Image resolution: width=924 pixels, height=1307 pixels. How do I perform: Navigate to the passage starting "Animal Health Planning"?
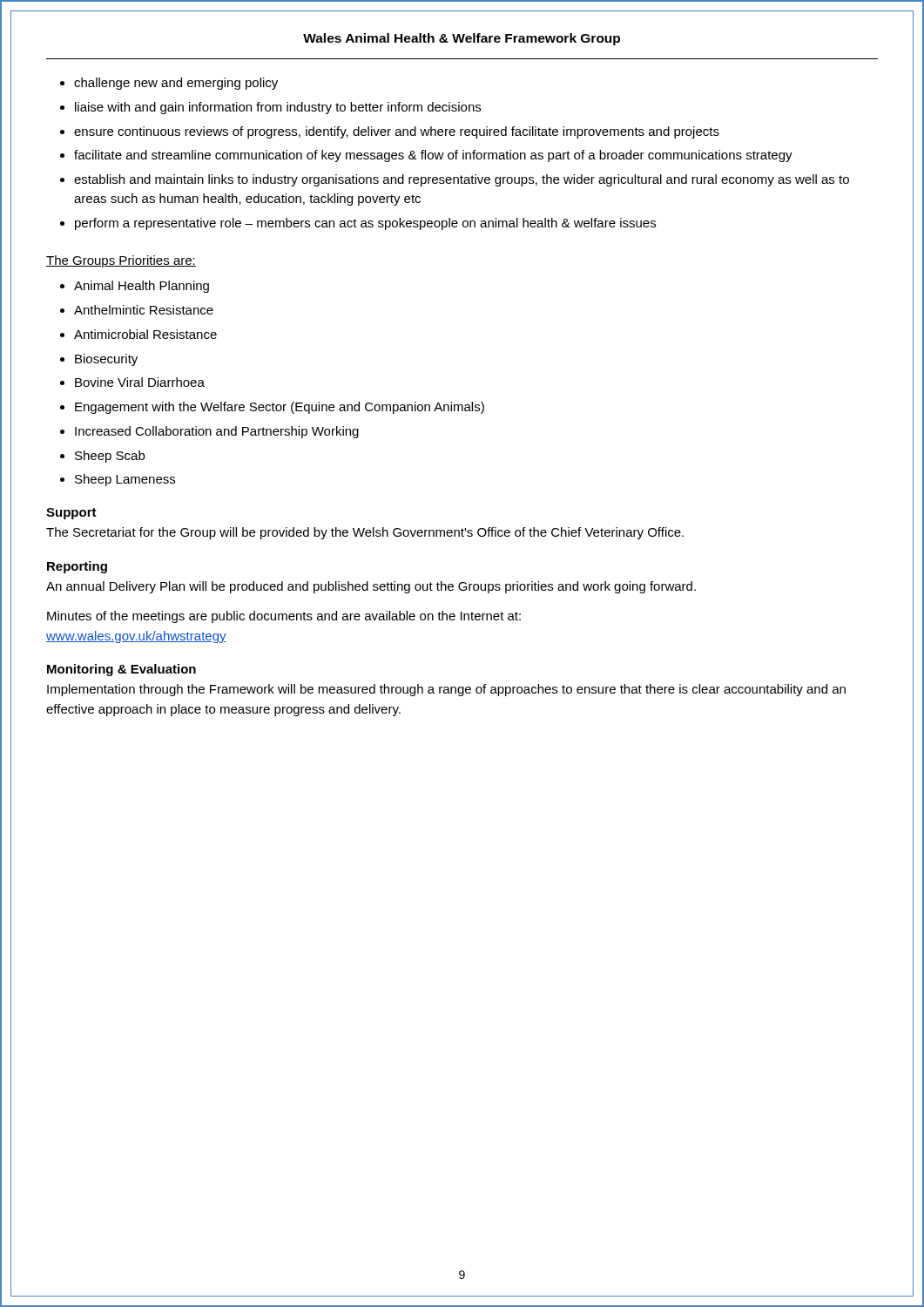tap(142, 286)
